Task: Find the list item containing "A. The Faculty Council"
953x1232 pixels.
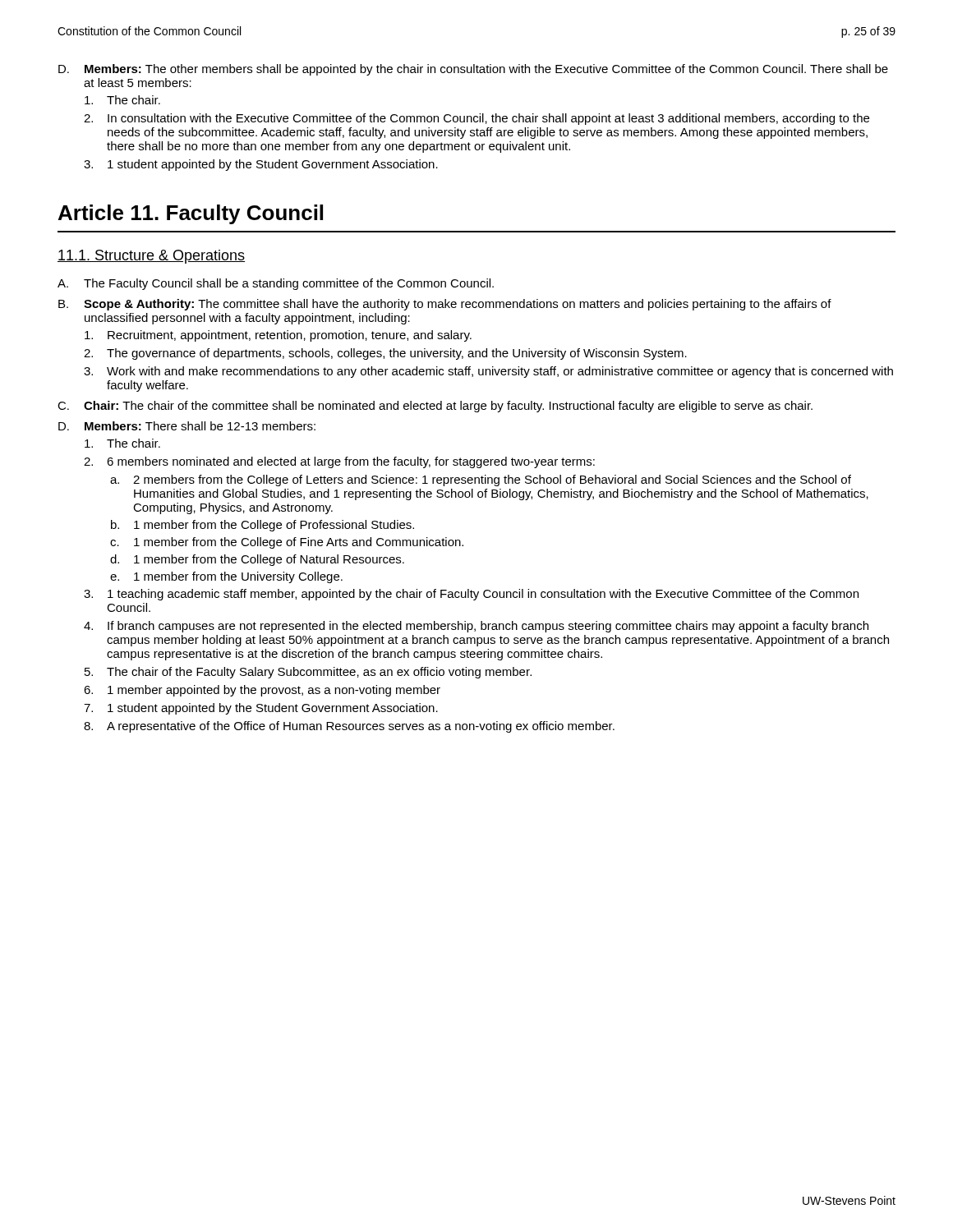Action: pyautogui.click(x=276, y=283)
